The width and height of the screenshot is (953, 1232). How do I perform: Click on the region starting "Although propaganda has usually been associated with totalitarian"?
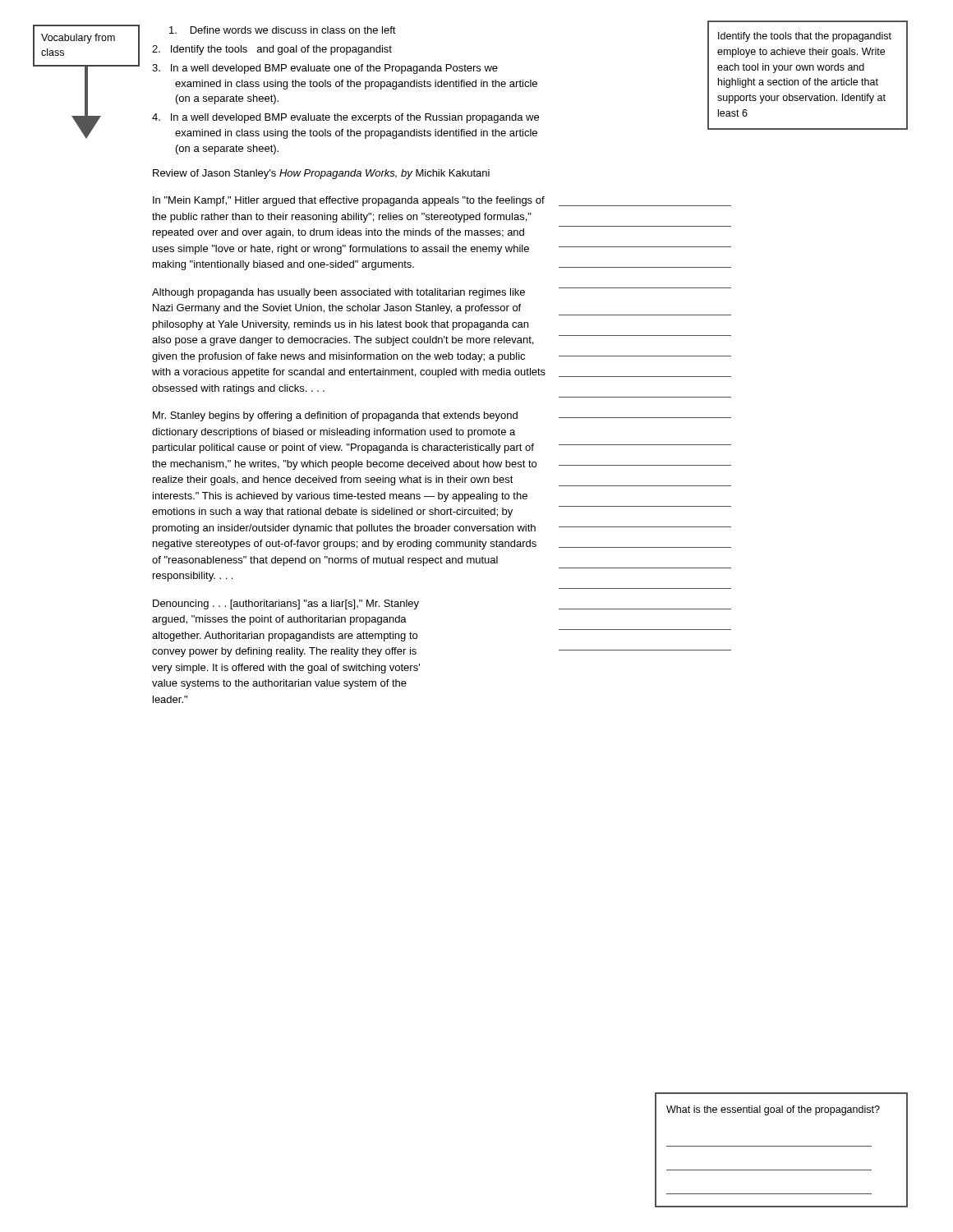pyautogui.click(x=349, y=340)
